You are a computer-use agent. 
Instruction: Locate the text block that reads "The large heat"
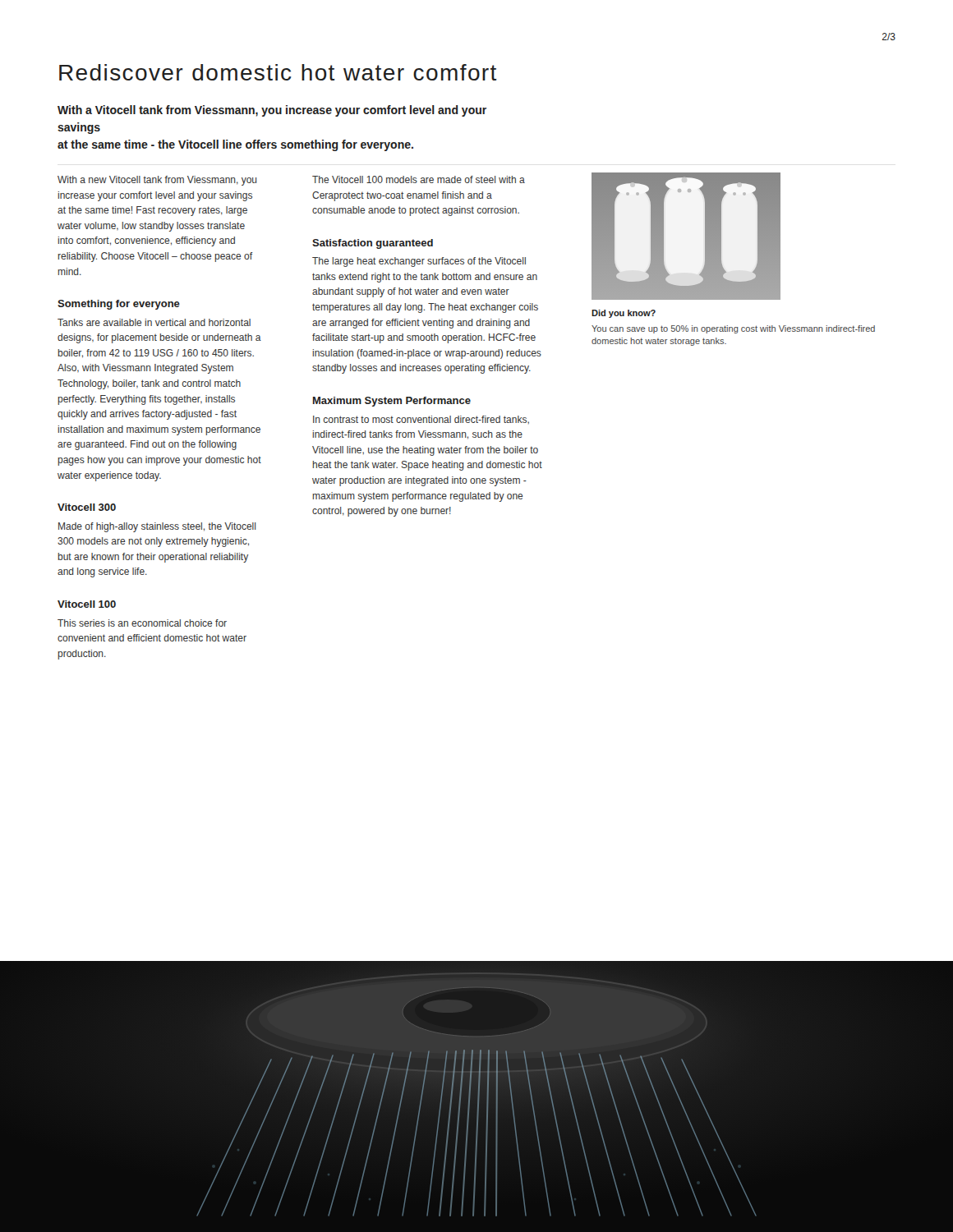click(427, 315)
